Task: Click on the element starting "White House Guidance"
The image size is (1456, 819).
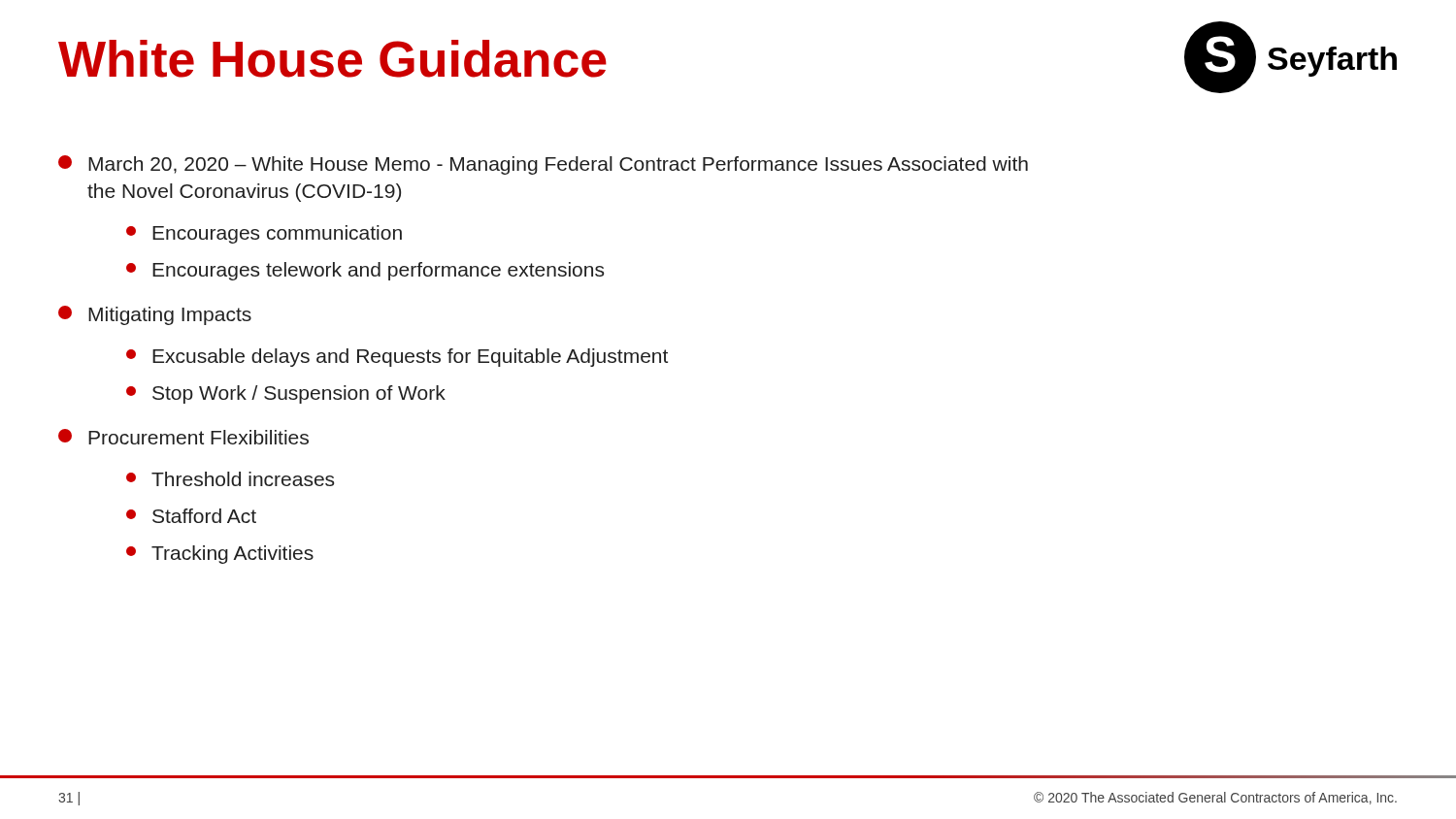Action: (333, 59)
